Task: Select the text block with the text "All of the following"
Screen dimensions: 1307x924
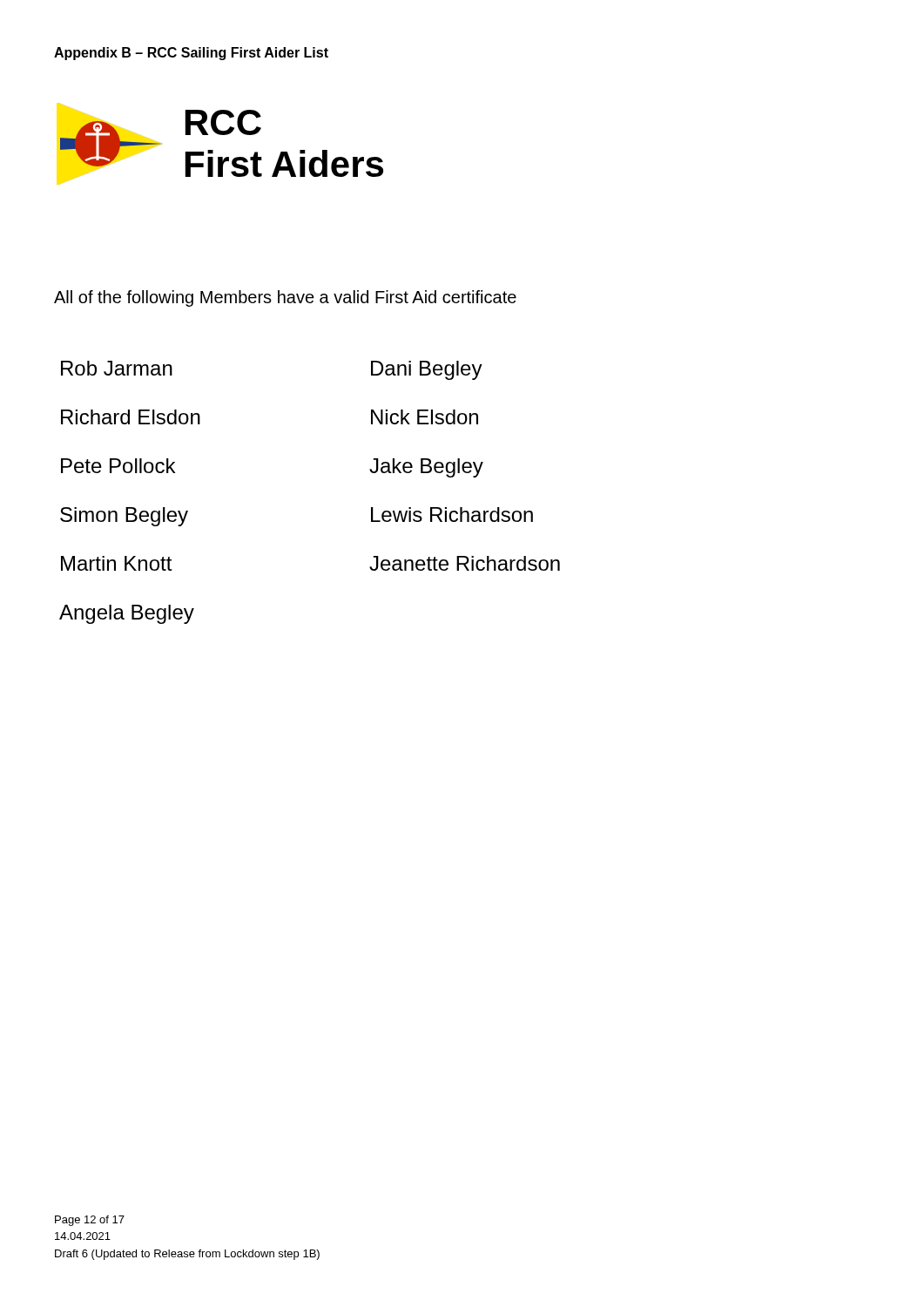Action: click(x=285, y=297)
